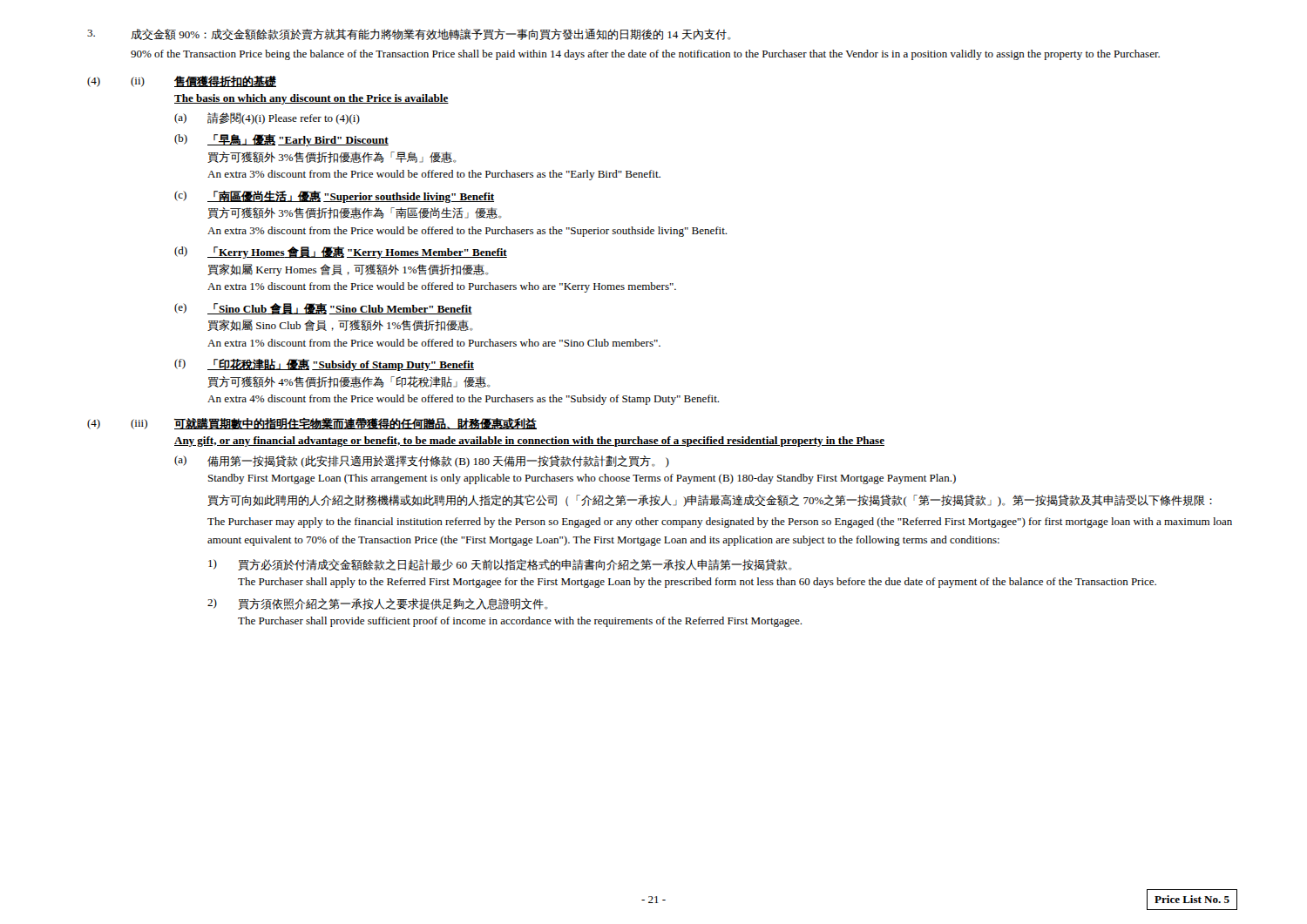Find the list item with the text "2) 買方須依照介紹之第一承按人之要求提供足夠之入息證明文件。 The Purchaser shall provide"
The height and width of the screenshot is (924, 1307).
(722, 613)
